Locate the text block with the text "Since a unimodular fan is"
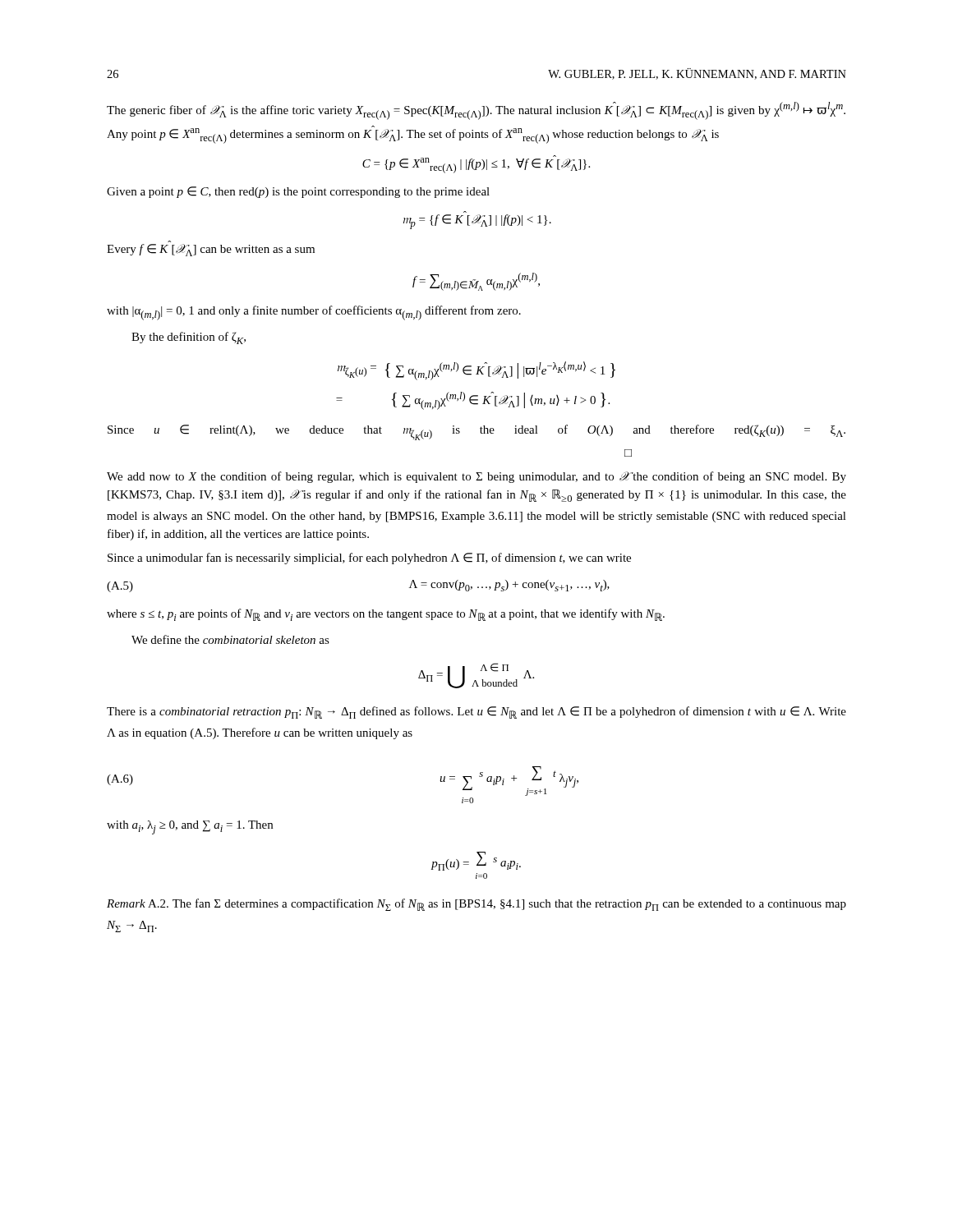Image resolution: width=953 pixels, height=1232 pixels. coord(369,557)
